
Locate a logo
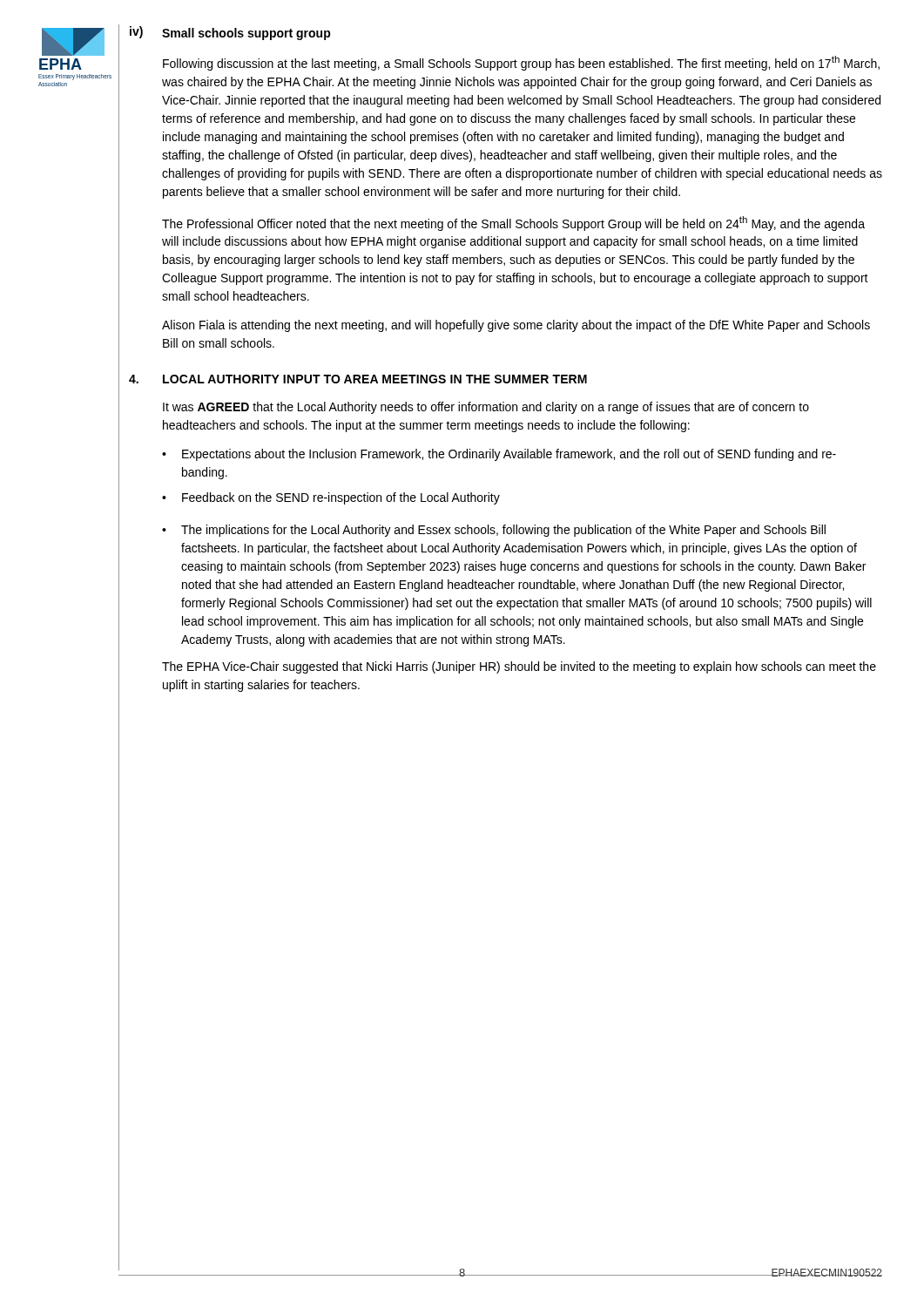pyautogui.click(x=74, y=59)
